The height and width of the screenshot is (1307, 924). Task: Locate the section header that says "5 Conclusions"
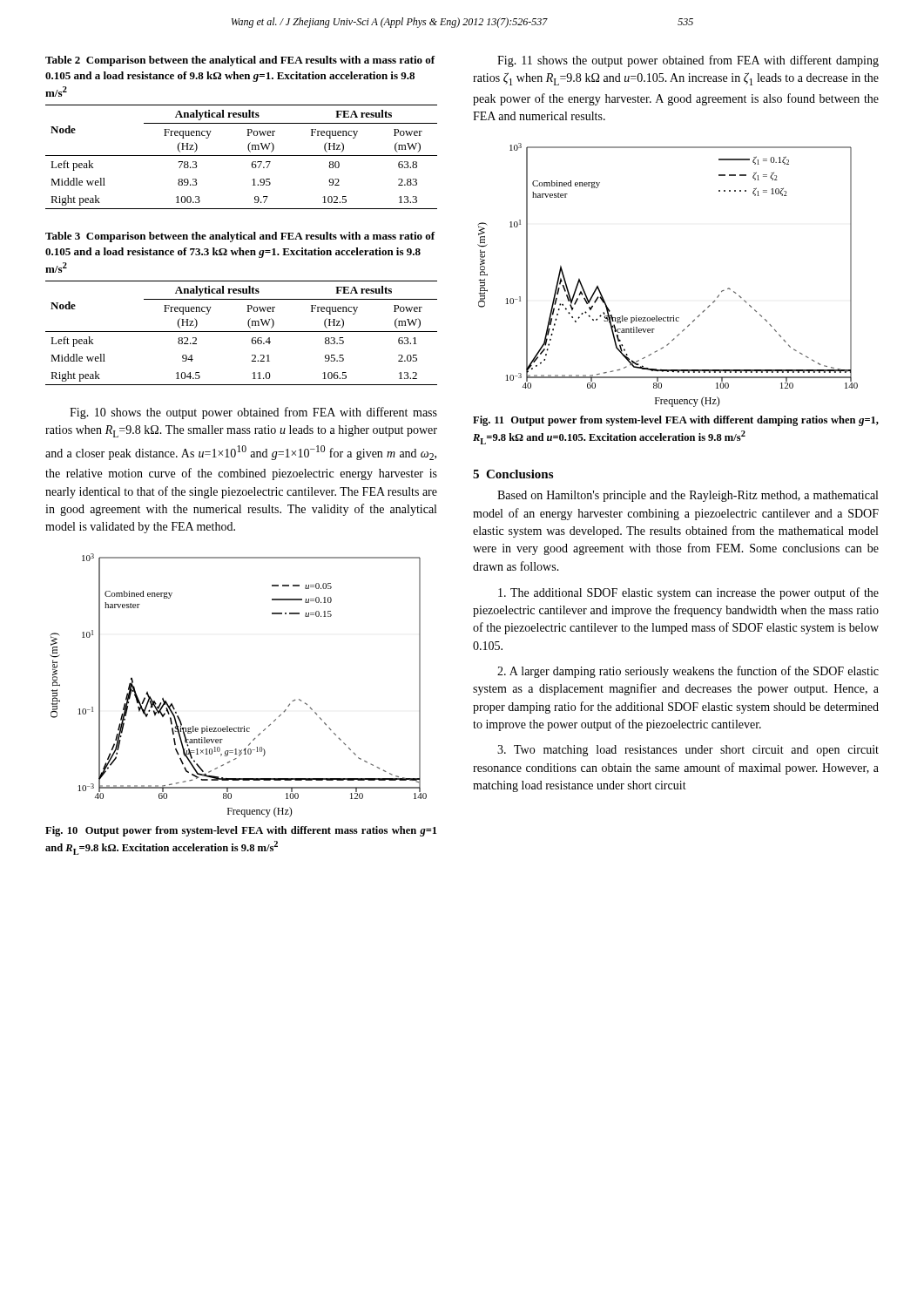[x=513, y=474]
